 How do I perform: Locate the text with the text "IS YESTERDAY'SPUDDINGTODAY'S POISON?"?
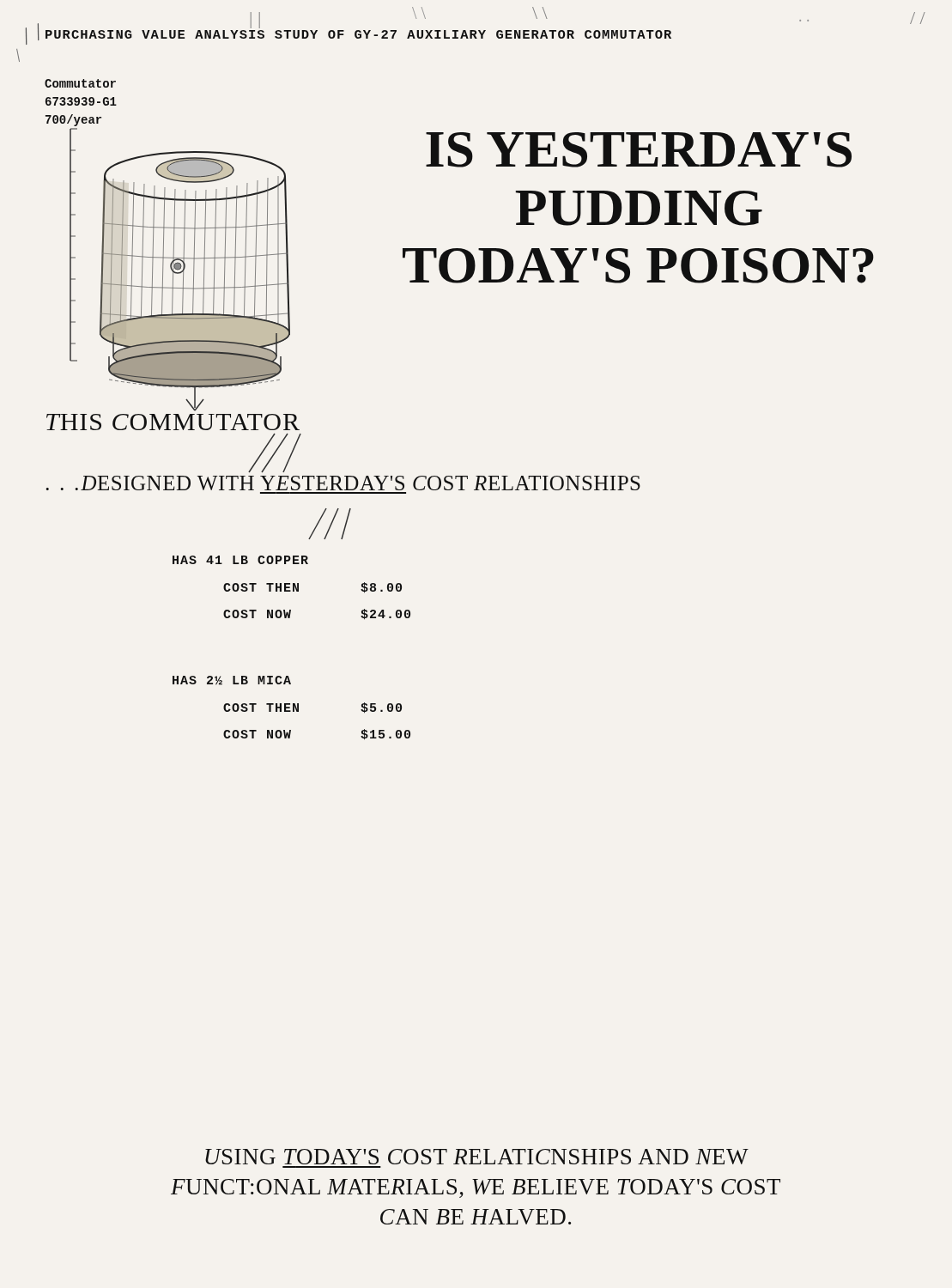coord(639,207)
